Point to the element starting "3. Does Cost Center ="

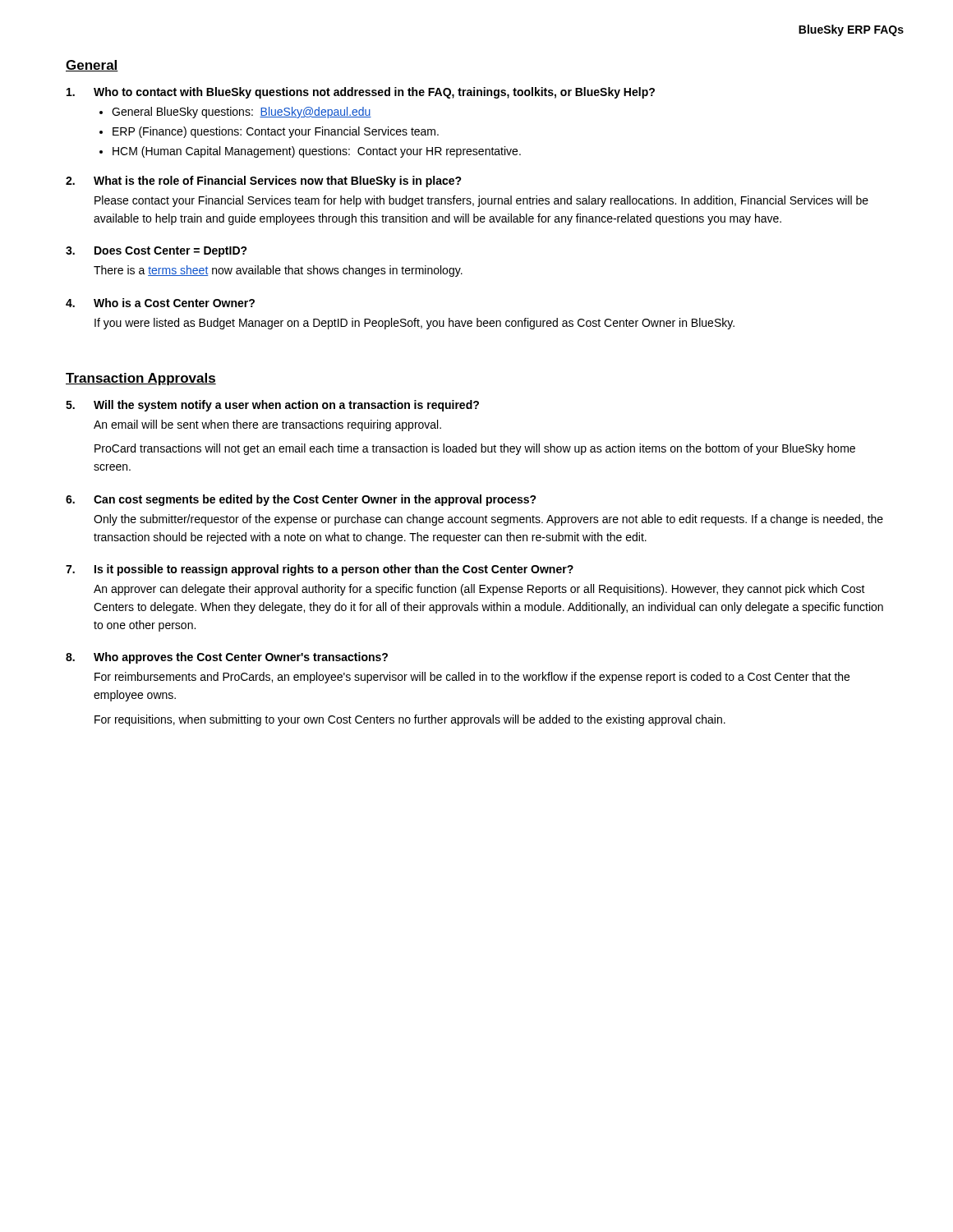[x=157, y=252]
